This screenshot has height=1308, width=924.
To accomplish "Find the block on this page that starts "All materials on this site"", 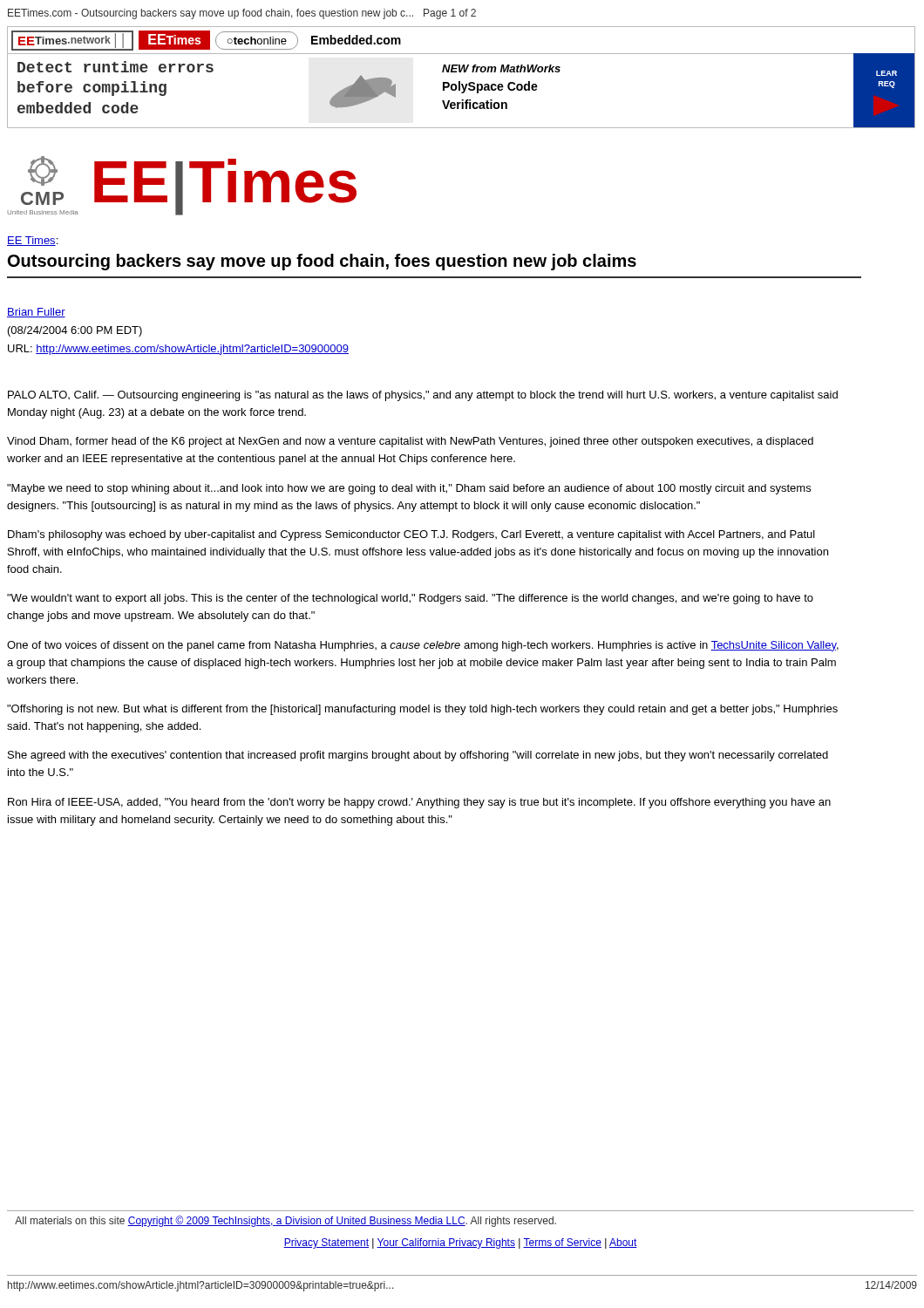I will pos(282,1221).
